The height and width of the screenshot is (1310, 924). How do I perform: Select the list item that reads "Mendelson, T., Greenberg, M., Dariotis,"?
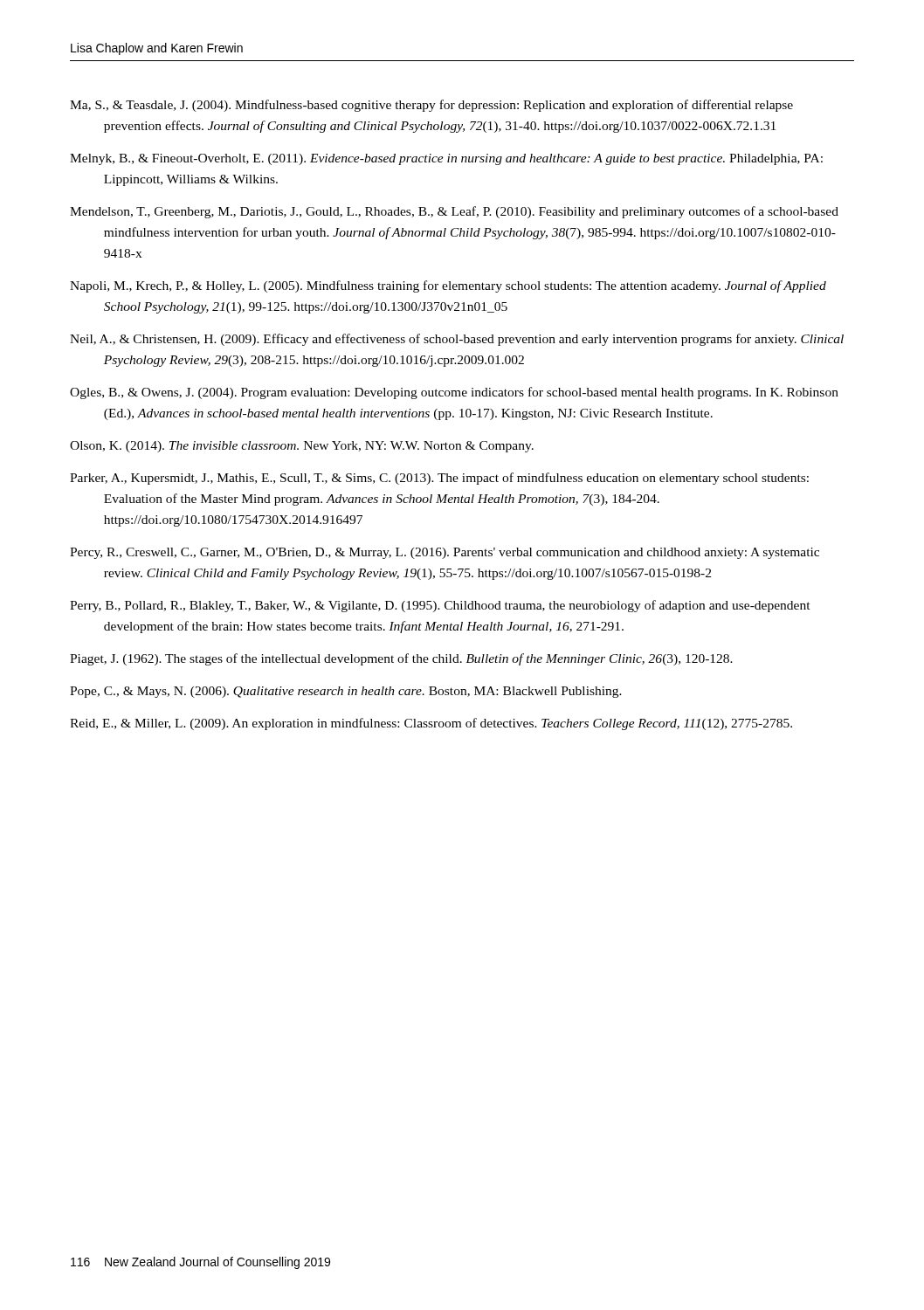point(454,232)
